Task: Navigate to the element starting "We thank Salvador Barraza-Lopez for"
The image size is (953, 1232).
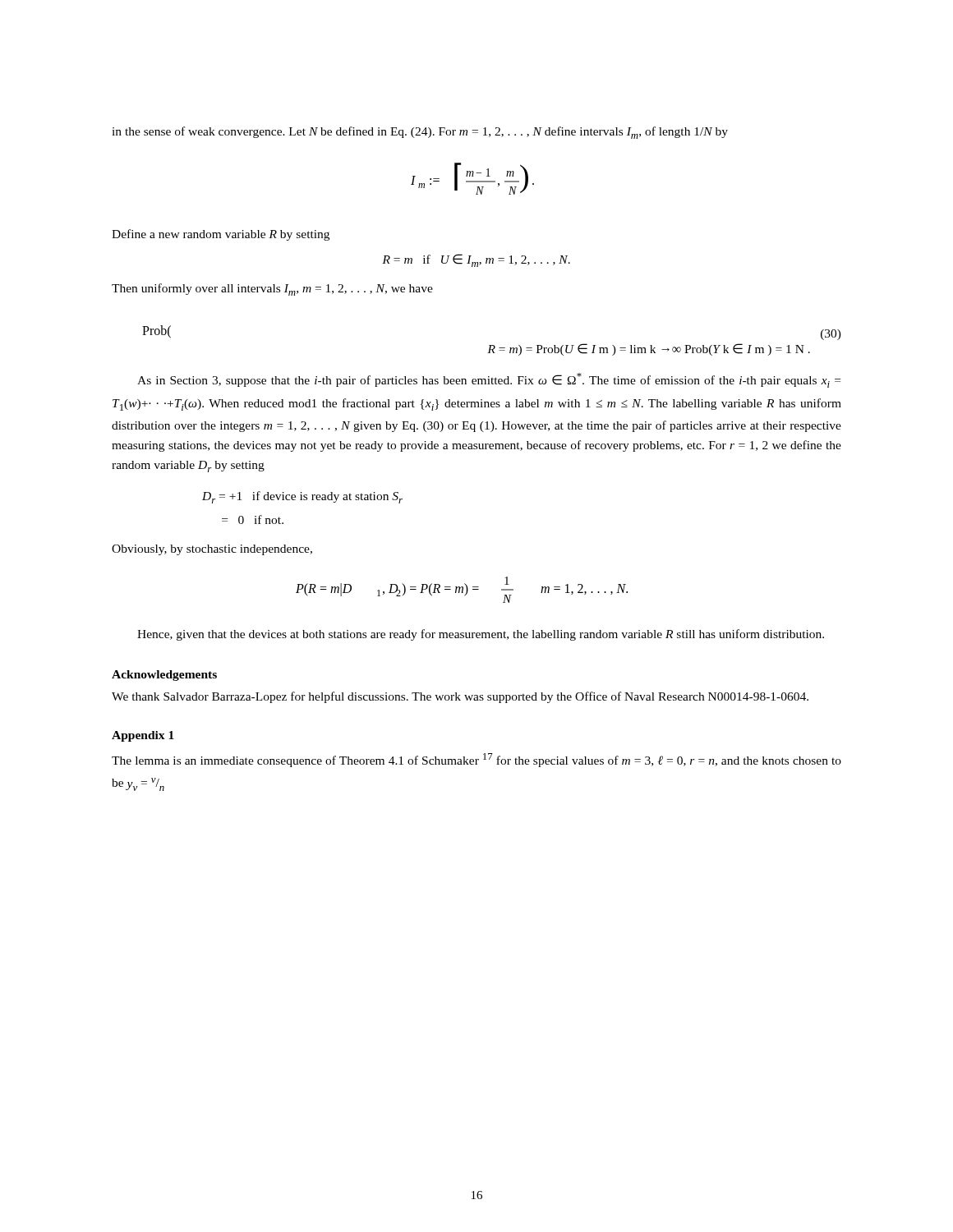Action: [461, 696]
